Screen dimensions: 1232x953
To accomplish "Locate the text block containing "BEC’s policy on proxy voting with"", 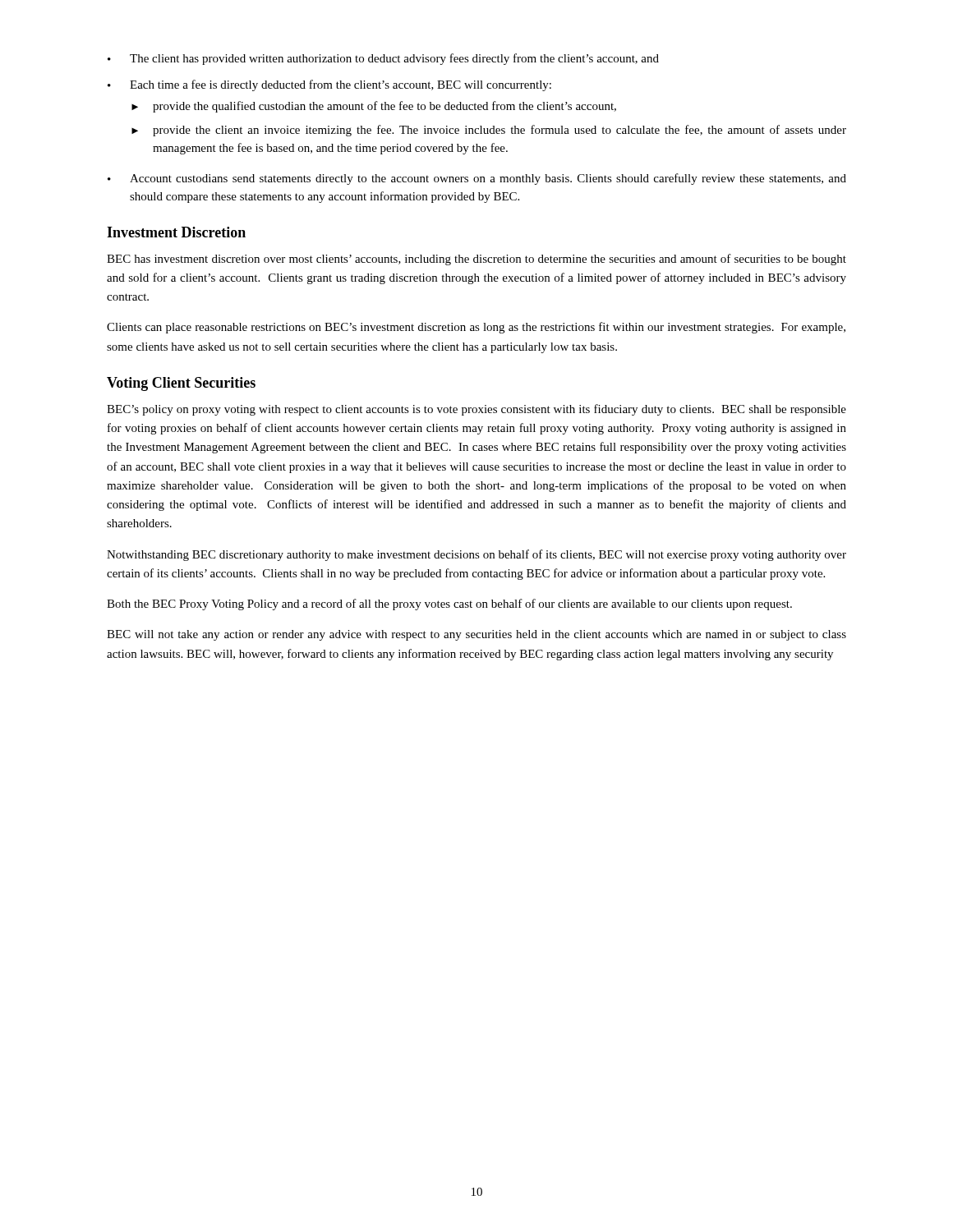I will pyautogui.click(x=476, y=466).
